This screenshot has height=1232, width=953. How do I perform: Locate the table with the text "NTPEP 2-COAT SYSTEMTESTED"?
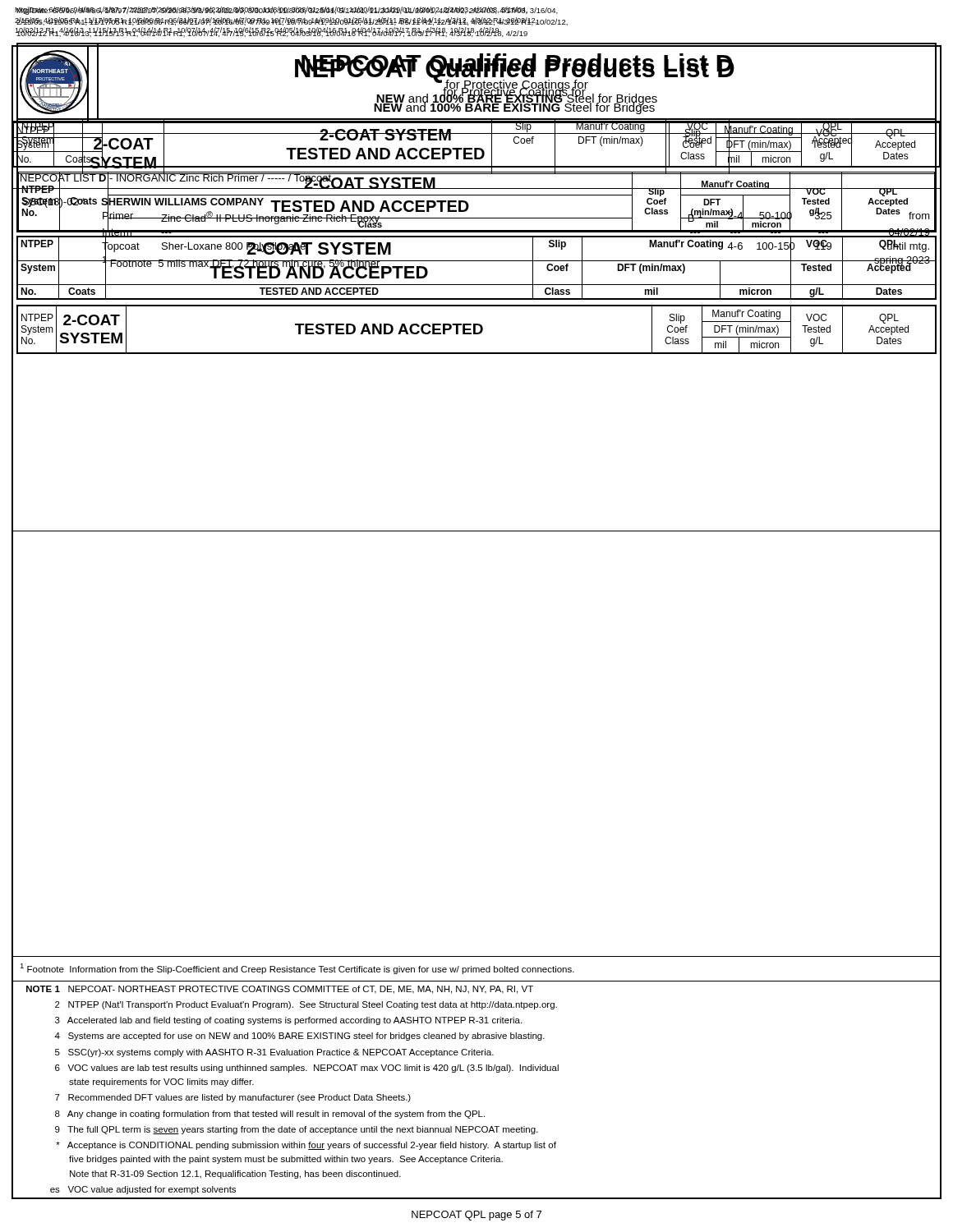coord(476,145)
